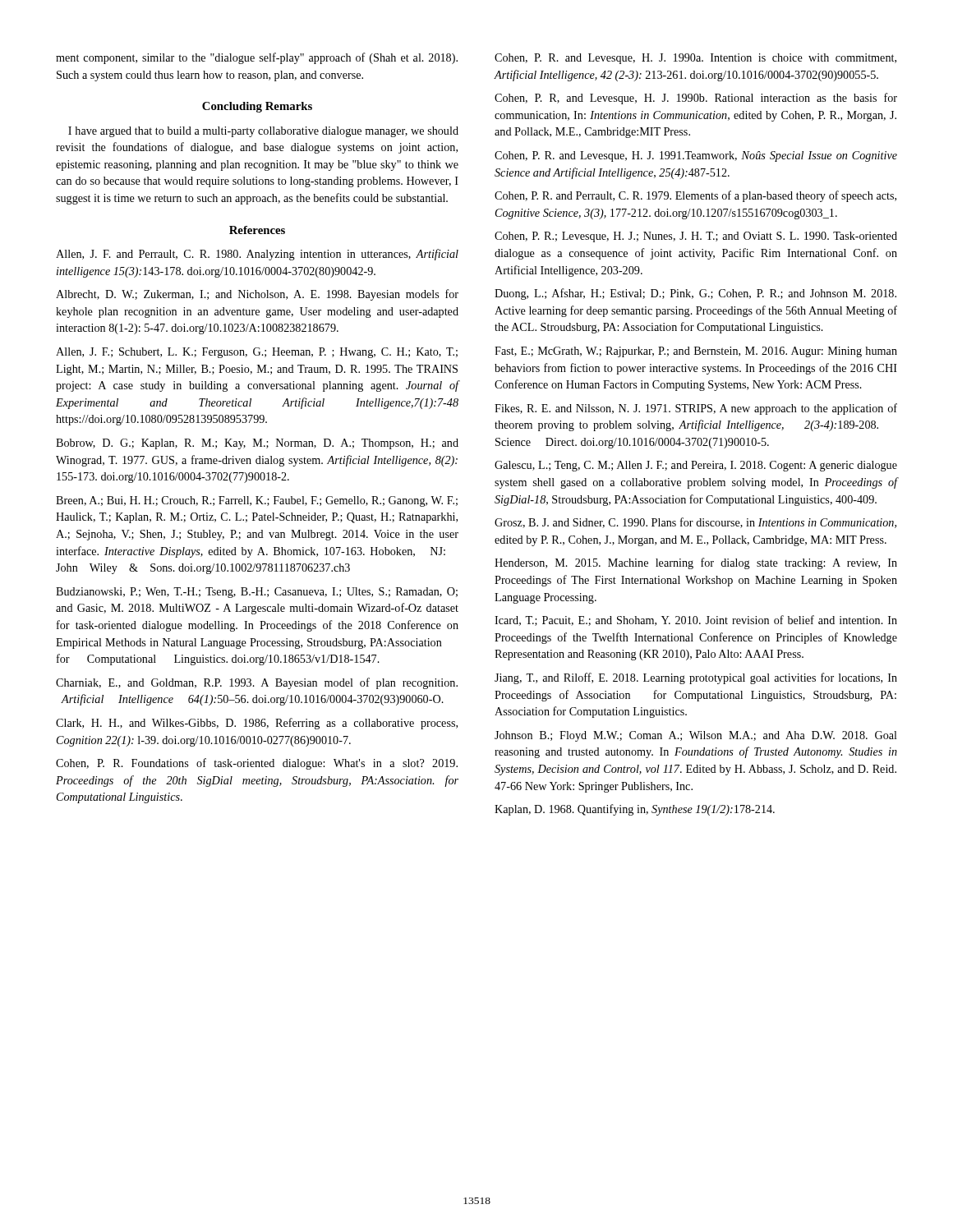Select the text block starting "Allen, J. F.;"
This screenshot has height=1232, width=953.
pyautogui.click(x=257, y=385)
